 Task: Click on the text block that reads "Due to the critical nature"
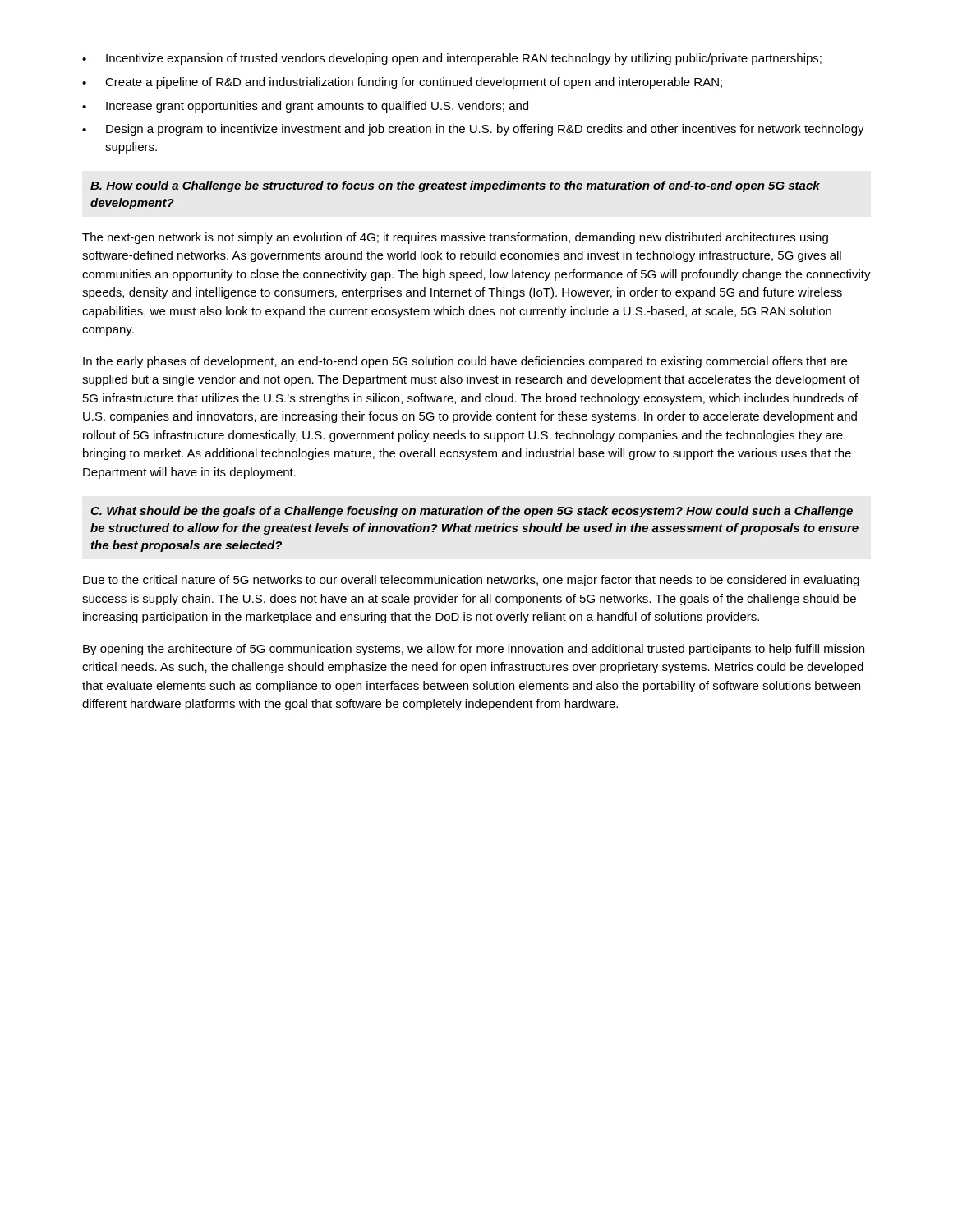click(471, 598)
